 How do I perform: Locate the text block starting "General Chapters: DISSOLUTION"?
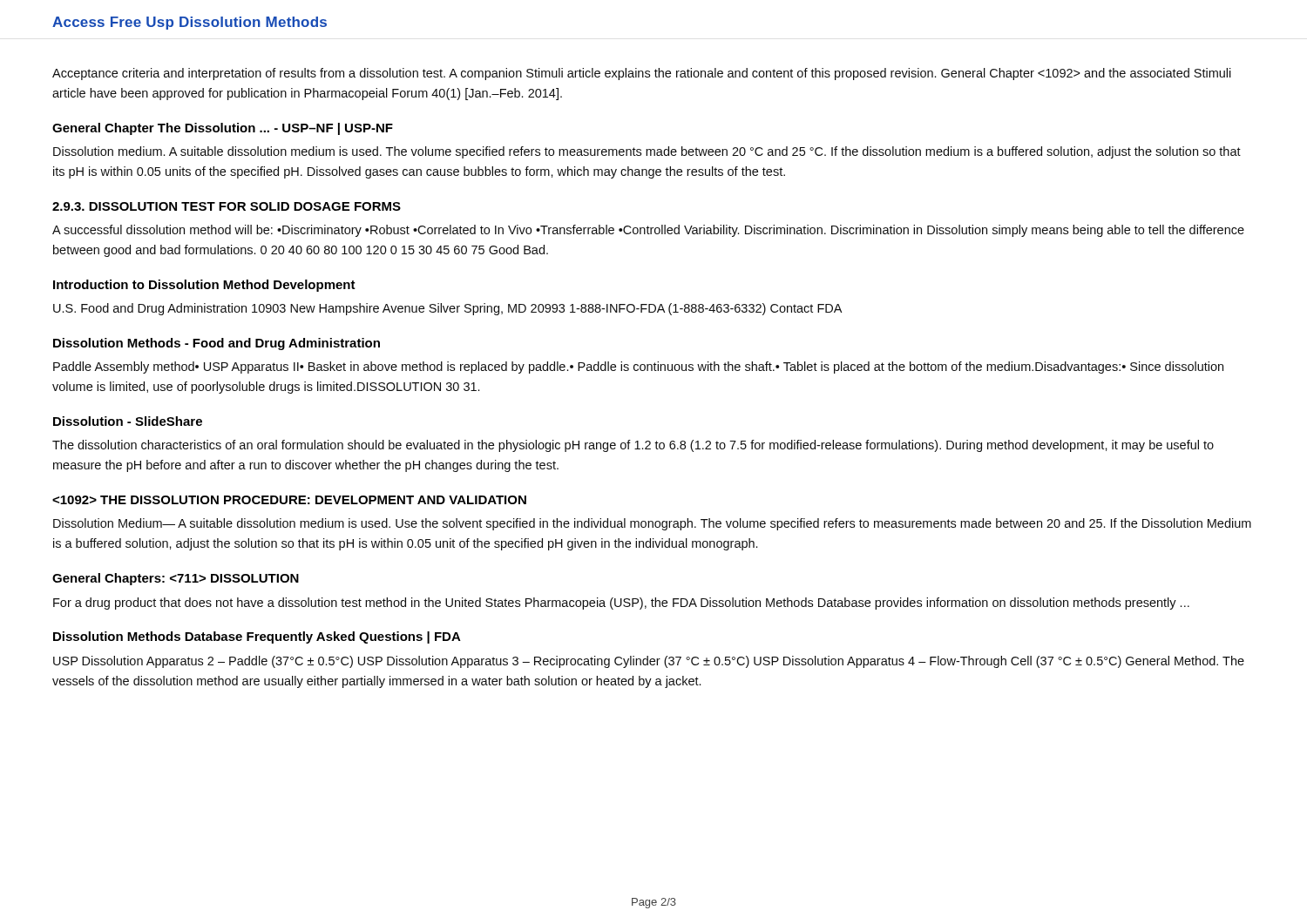[176, 578]
